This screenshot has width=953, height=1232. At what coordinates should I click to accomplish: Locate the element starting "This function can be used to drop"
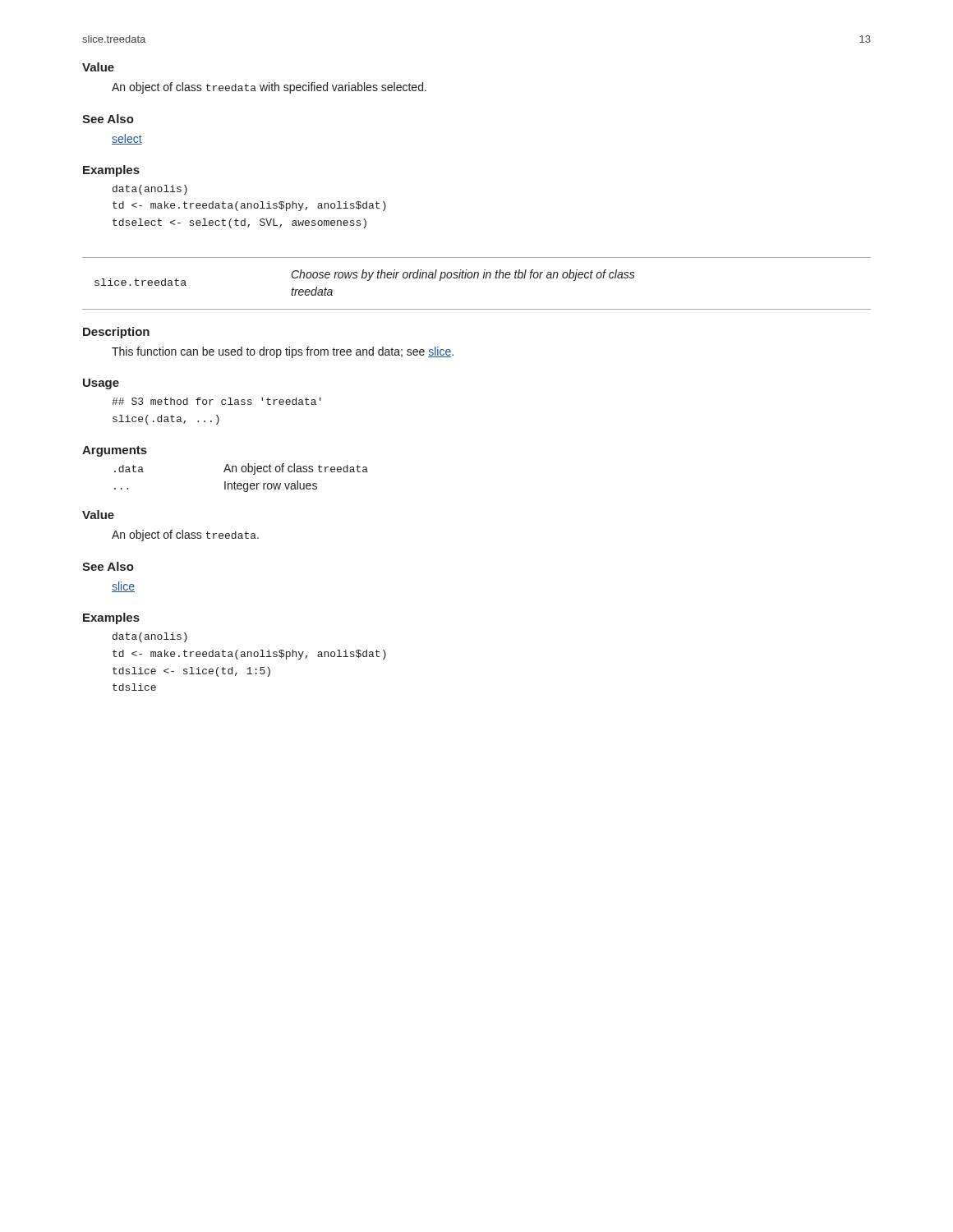(x=283, y=352)
